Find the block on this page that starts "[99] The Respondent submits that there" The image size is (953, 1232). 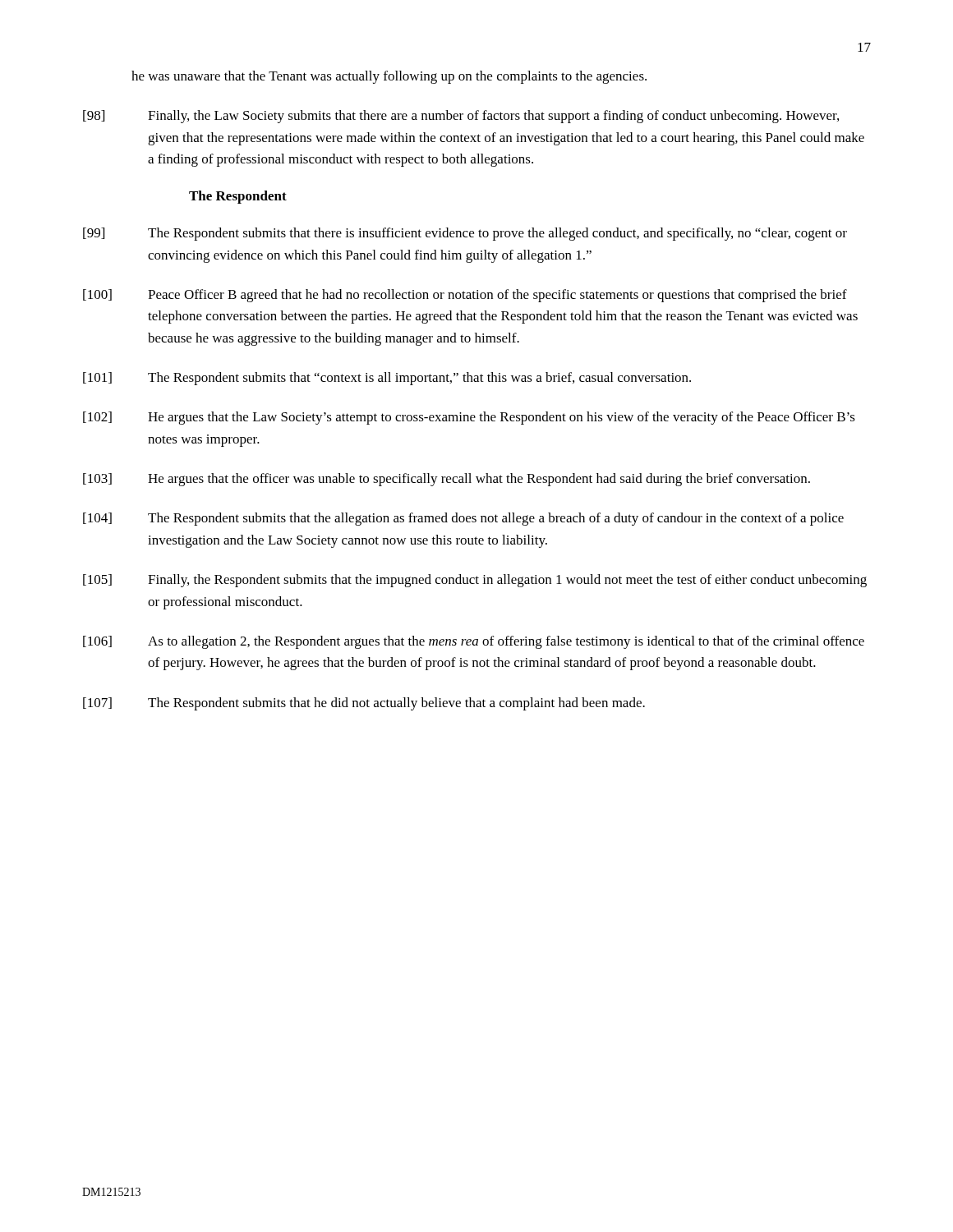[476, 244]
